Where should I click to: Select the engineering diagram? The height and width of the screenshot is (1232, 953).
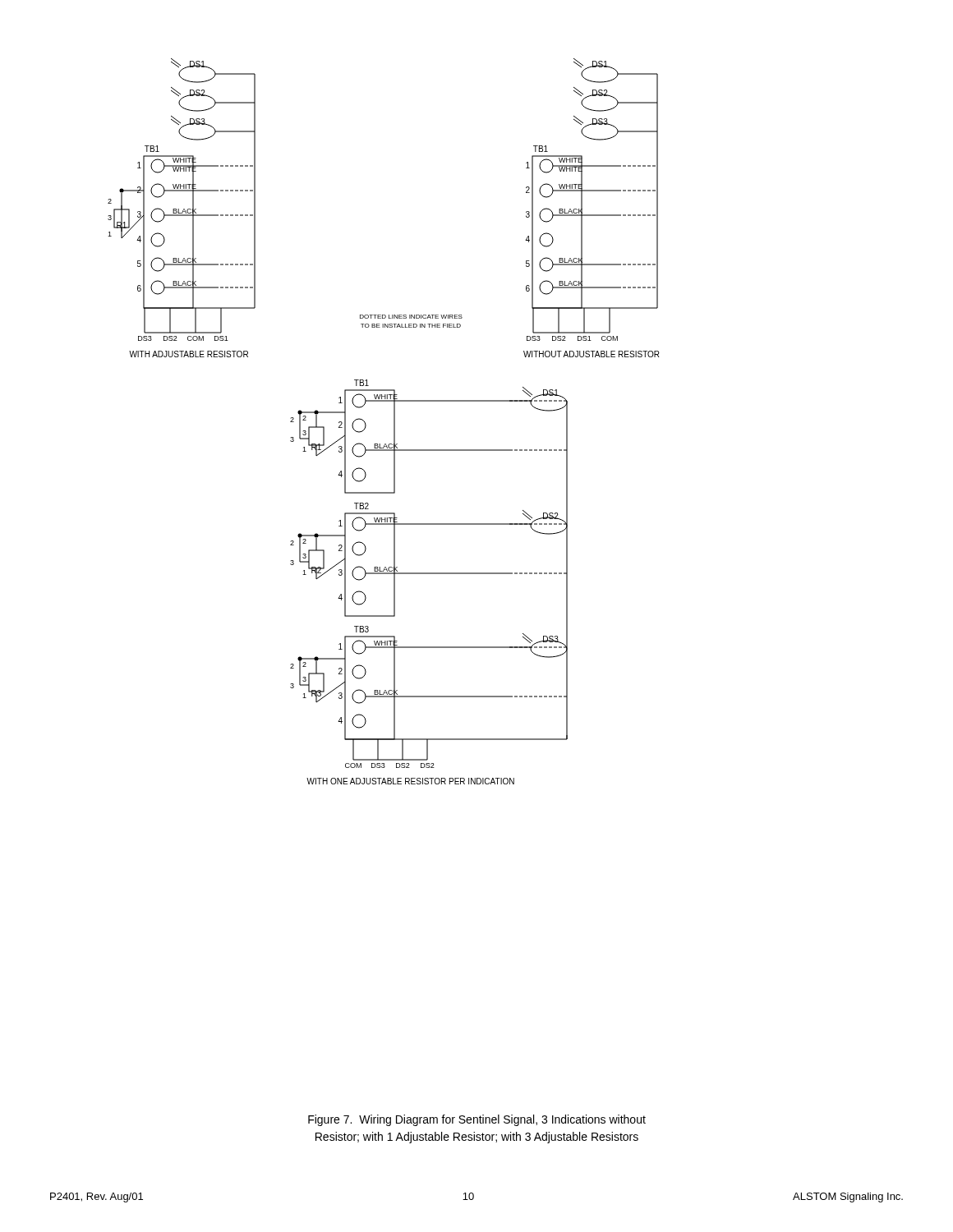476,550
